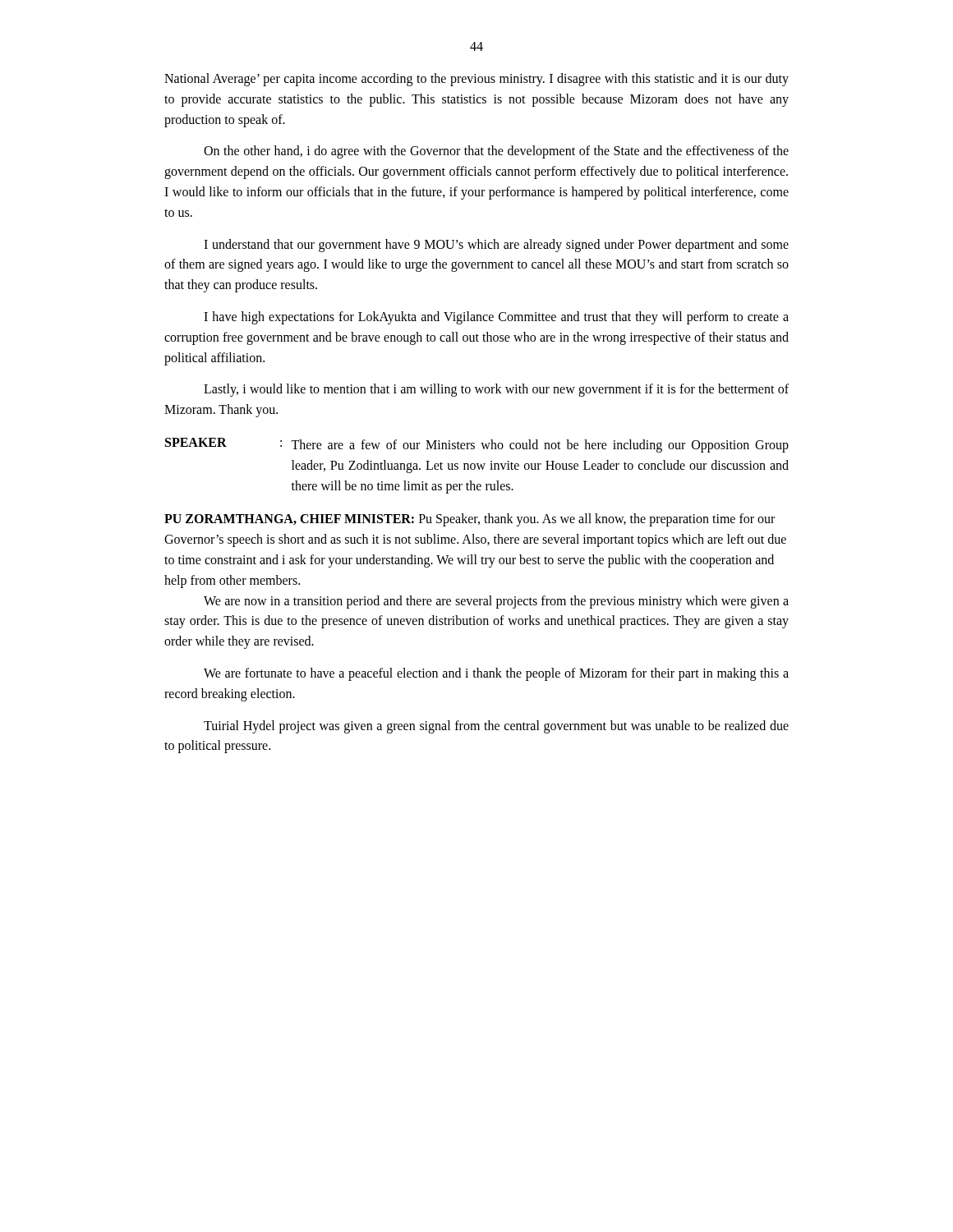
Task: Navigate to the passage starting "We are now in a transition period"
Action: (476, 621)
